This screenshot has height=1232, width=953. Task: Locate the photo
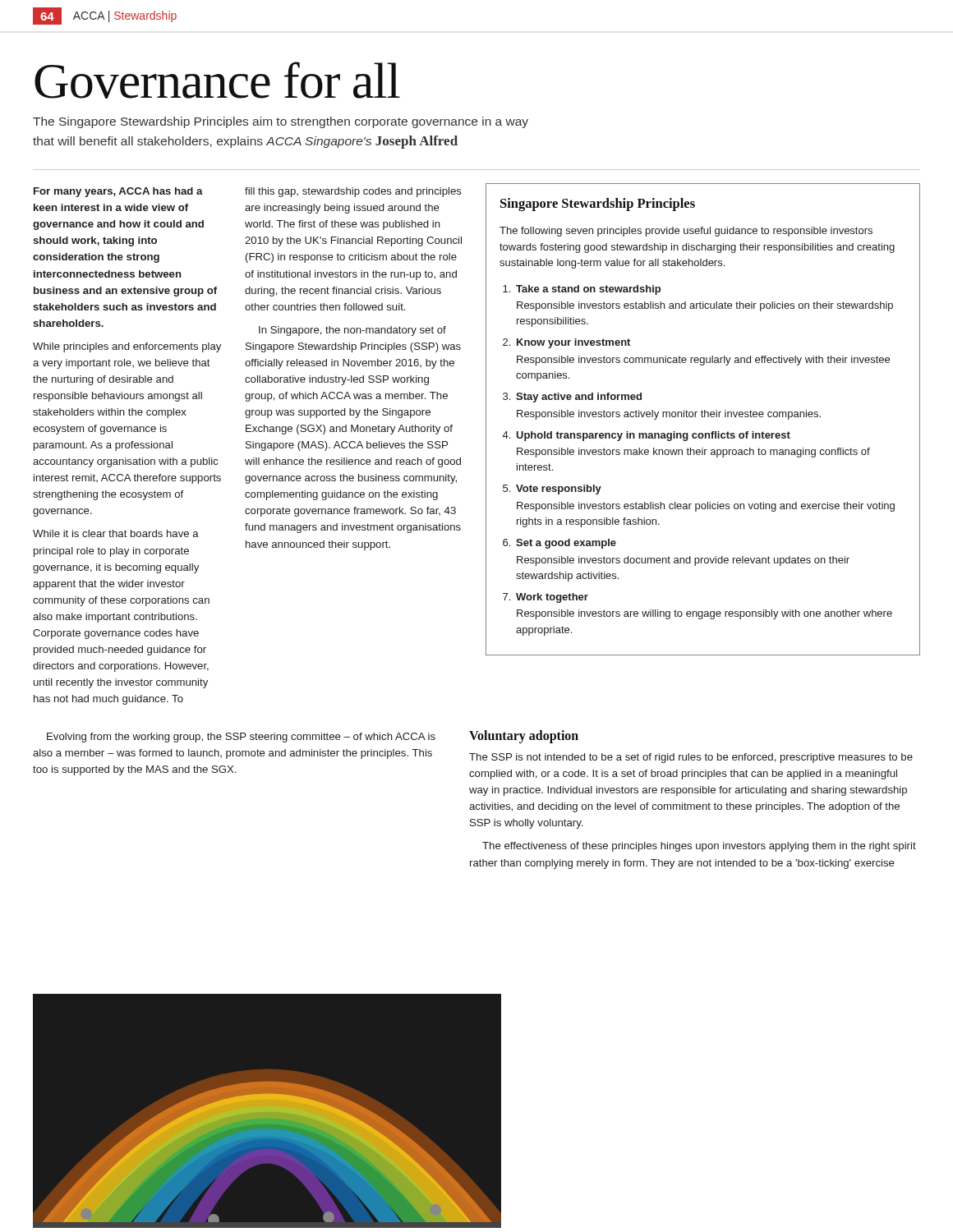(267, 1113)
